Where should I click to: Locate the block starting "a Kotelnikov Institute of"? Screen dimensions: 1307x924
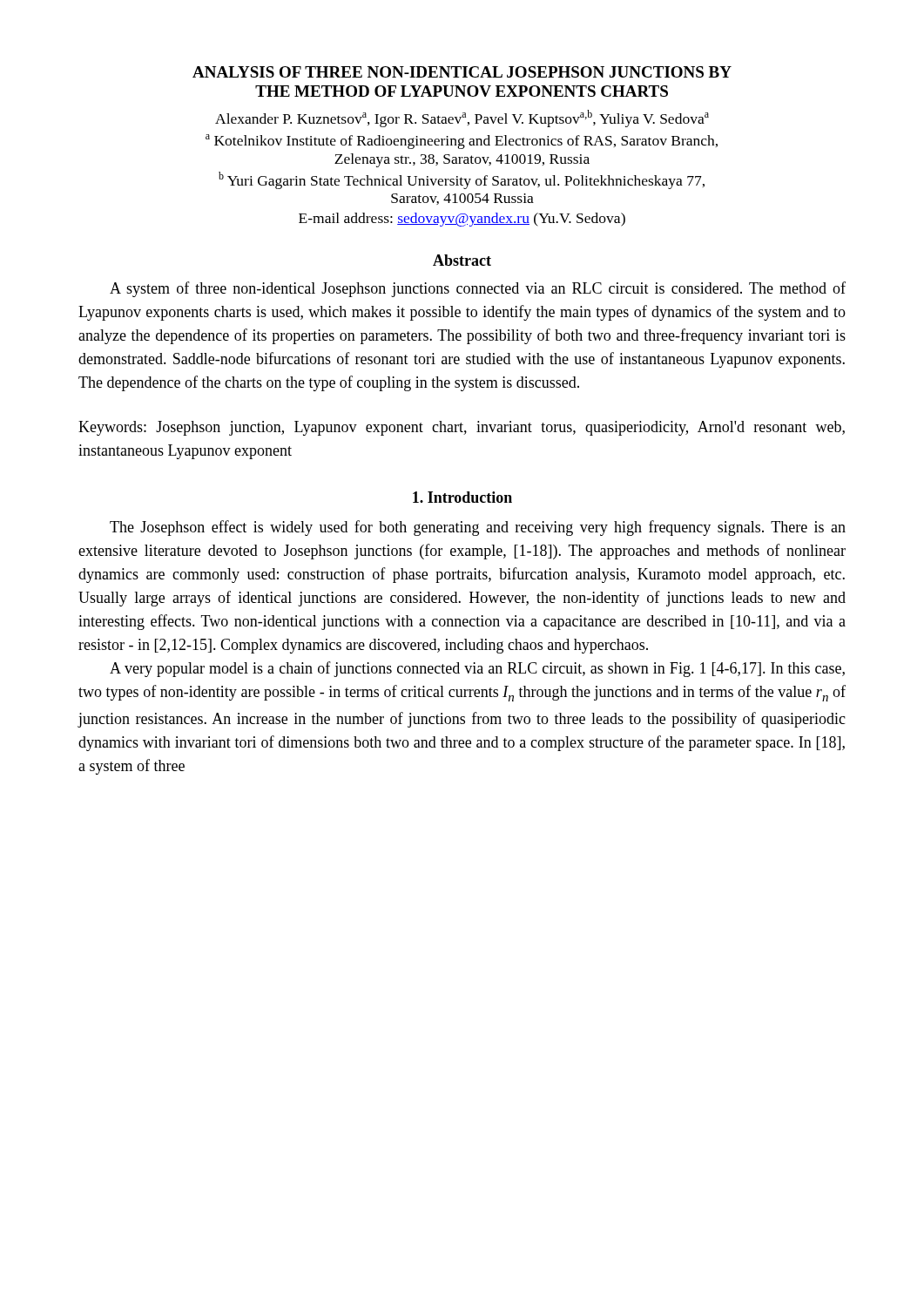pos(462,148)
